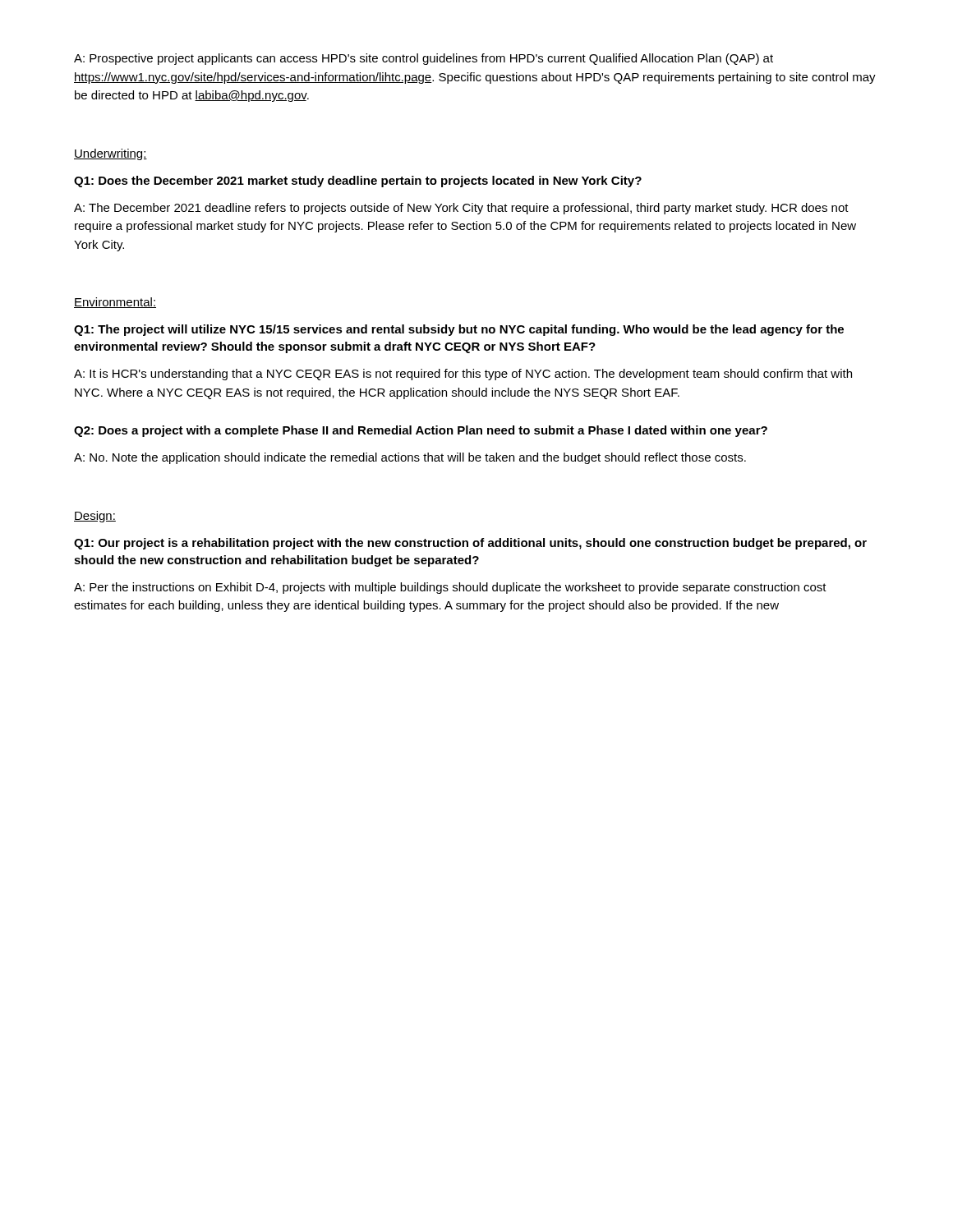953x1232 pixels.
Task: Select the text block containing "A: It is HCR's understanding that a NYC"
Action: pyautogui.click(x=463, y=383)
